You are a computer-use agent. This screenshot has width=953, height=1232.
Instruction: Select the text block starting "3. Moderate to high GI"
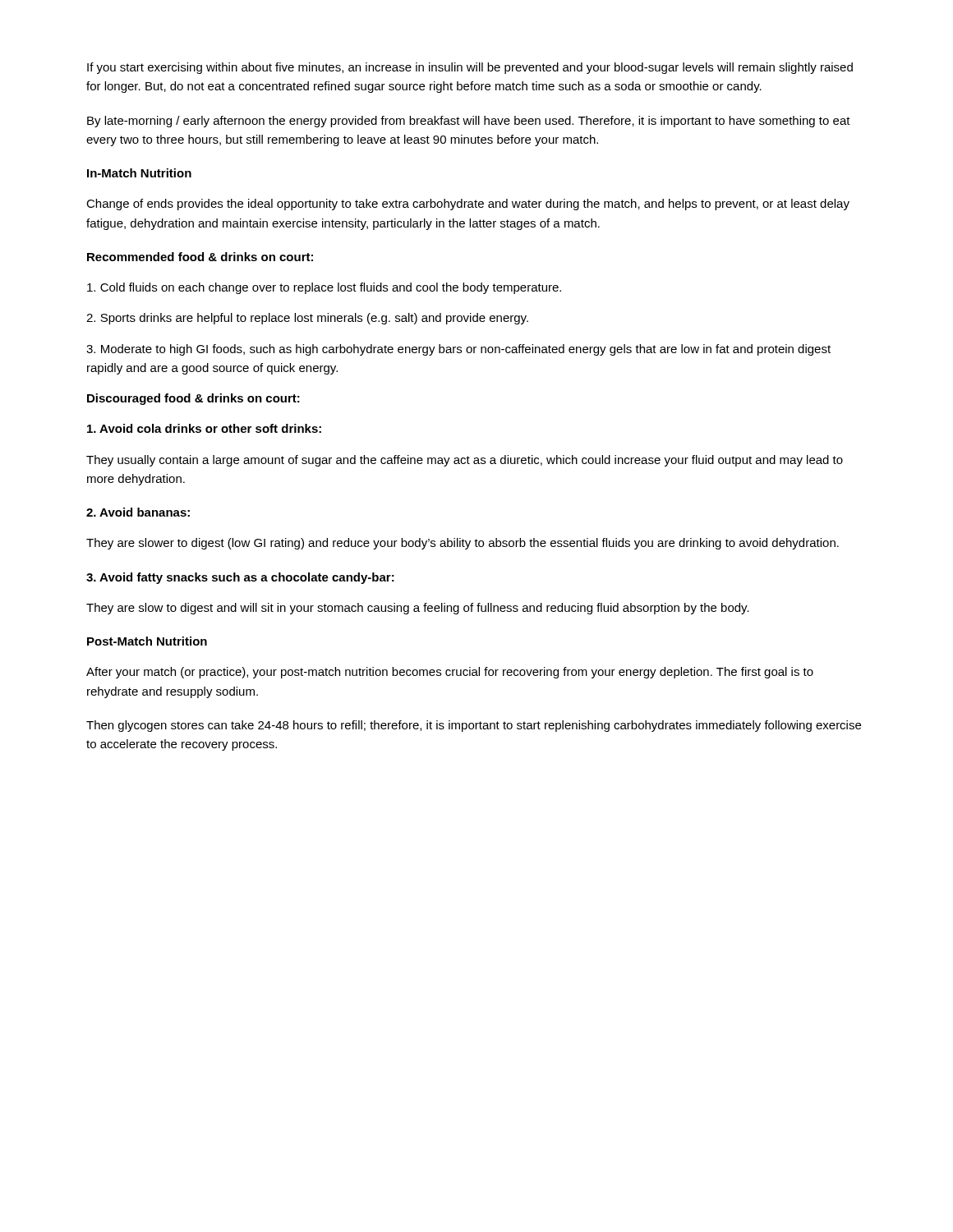[458, 358]
